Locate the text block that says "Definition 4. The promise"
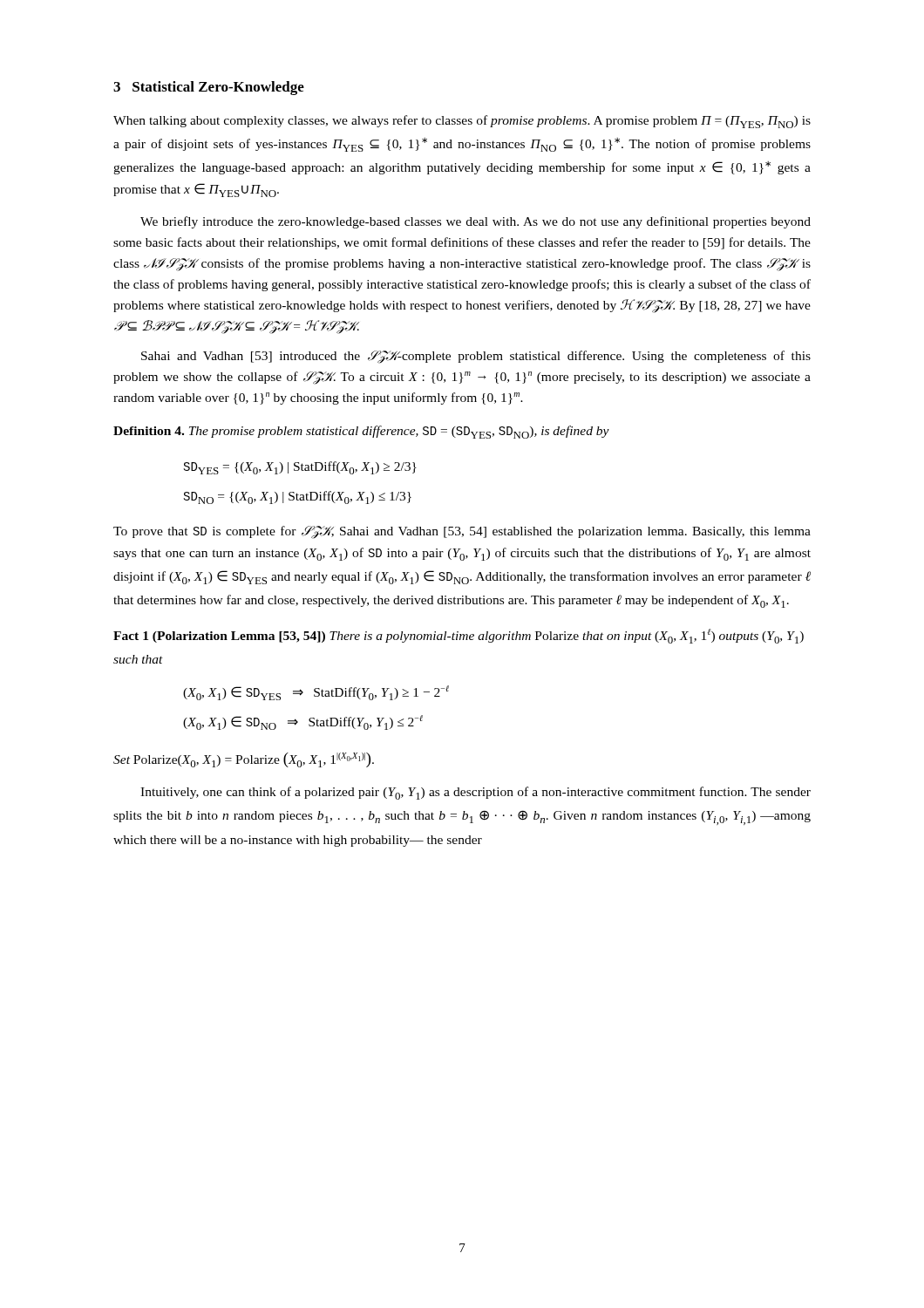Viewport: 924px width, 1308px height. tap(361, 432)
